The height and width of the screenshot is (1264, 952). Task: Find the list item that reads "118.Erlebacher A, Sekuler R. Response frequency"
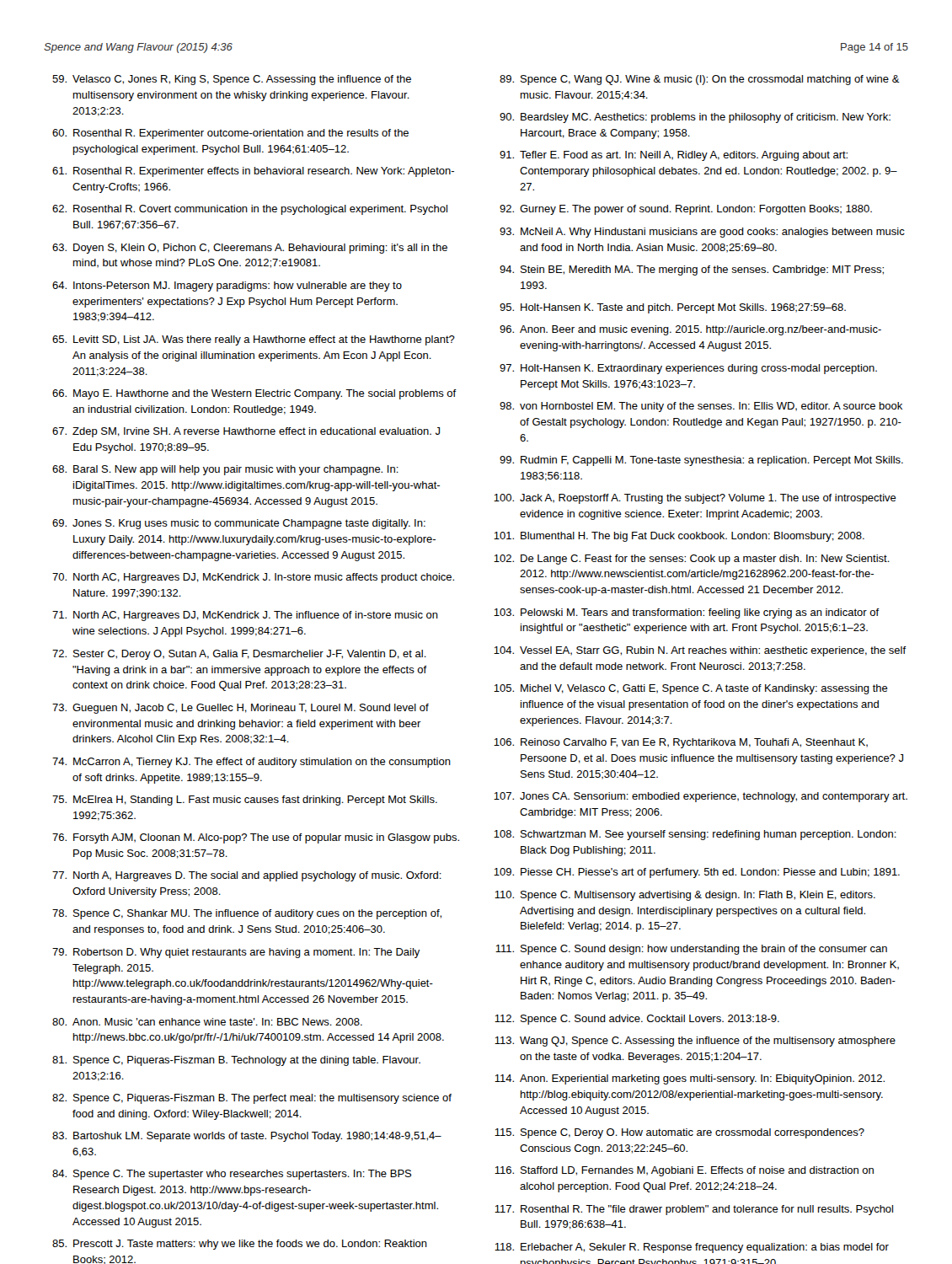coord(700,1252)
